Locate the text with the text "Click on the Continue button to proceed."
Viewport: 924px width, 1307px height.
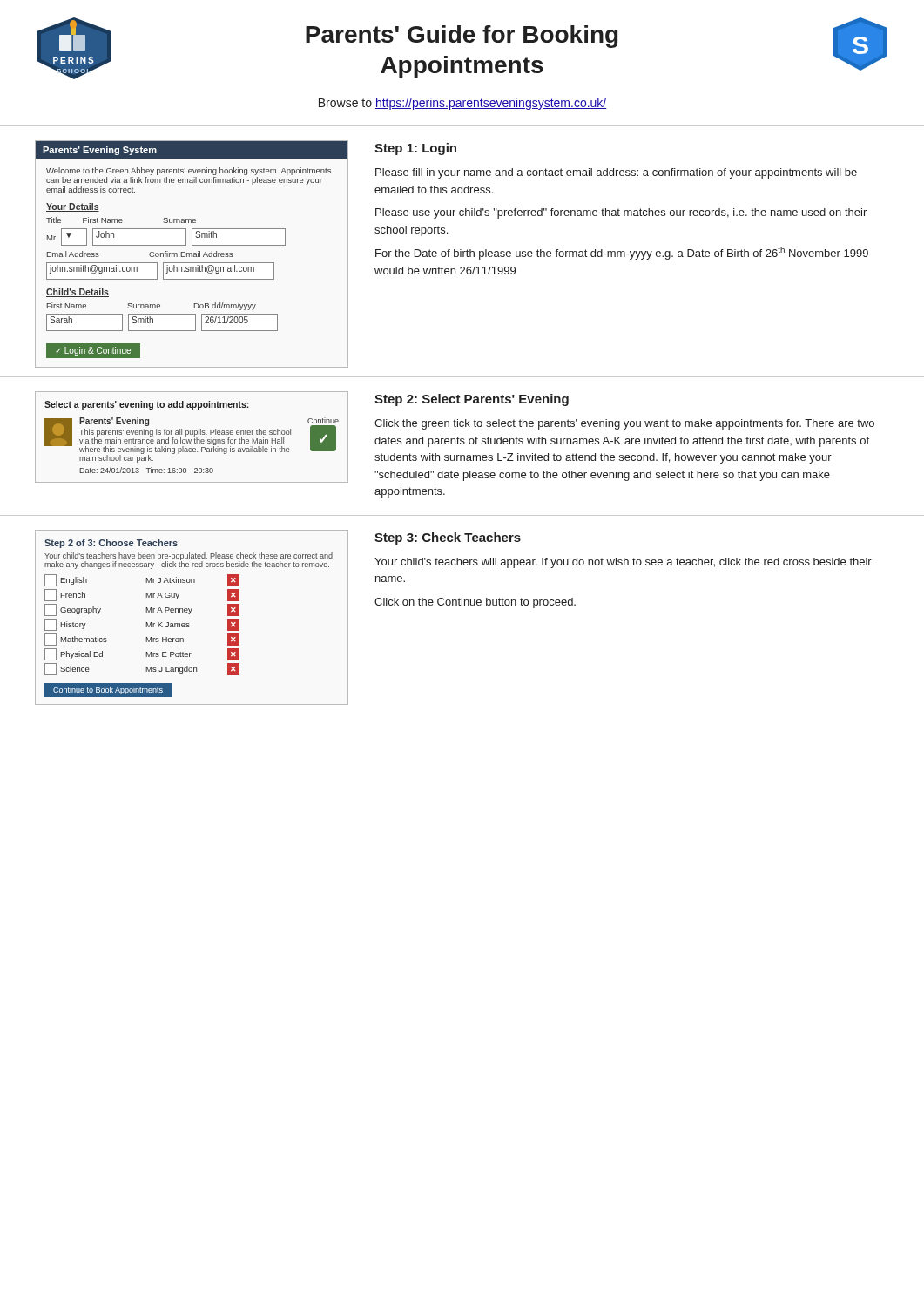click(475, 601)
